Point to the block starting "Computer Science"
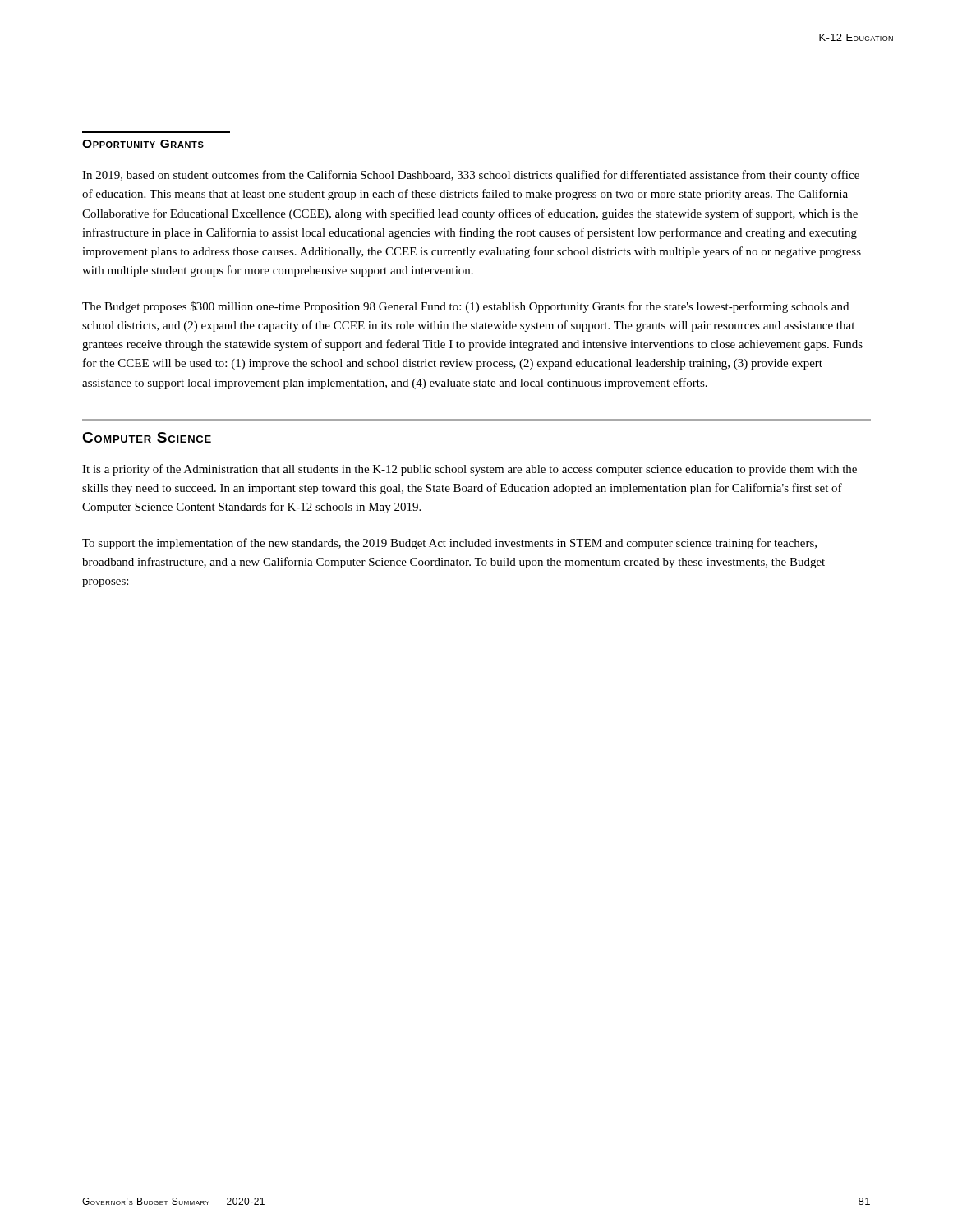Image resolution: width=953 pixels, height=1232 pixels. [147, 437]
